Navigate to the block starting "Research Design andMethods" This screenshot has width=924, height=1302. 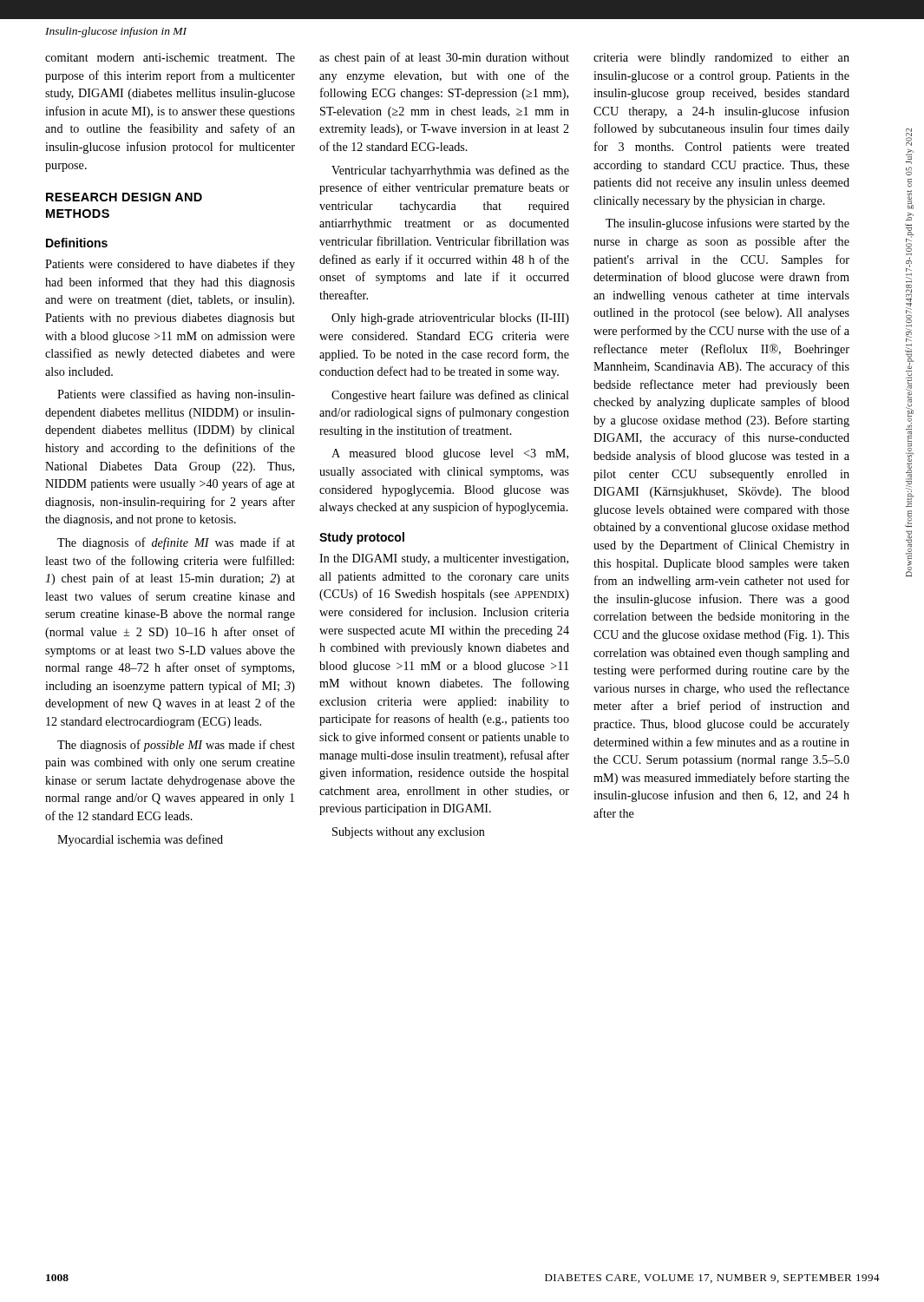coord(170,206)
